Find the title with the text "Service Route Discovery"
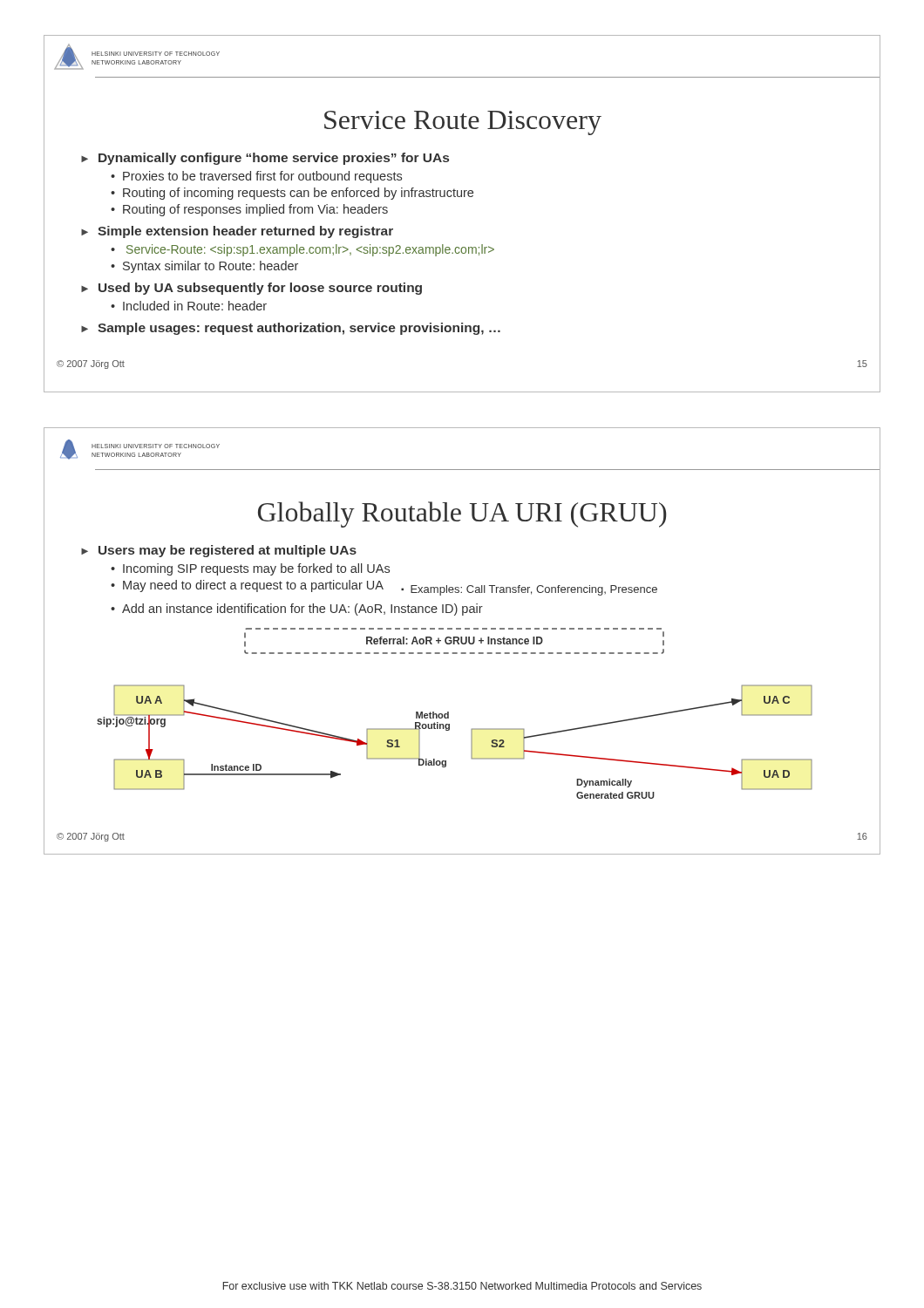 pyautogui.click(x=462, y=119)
